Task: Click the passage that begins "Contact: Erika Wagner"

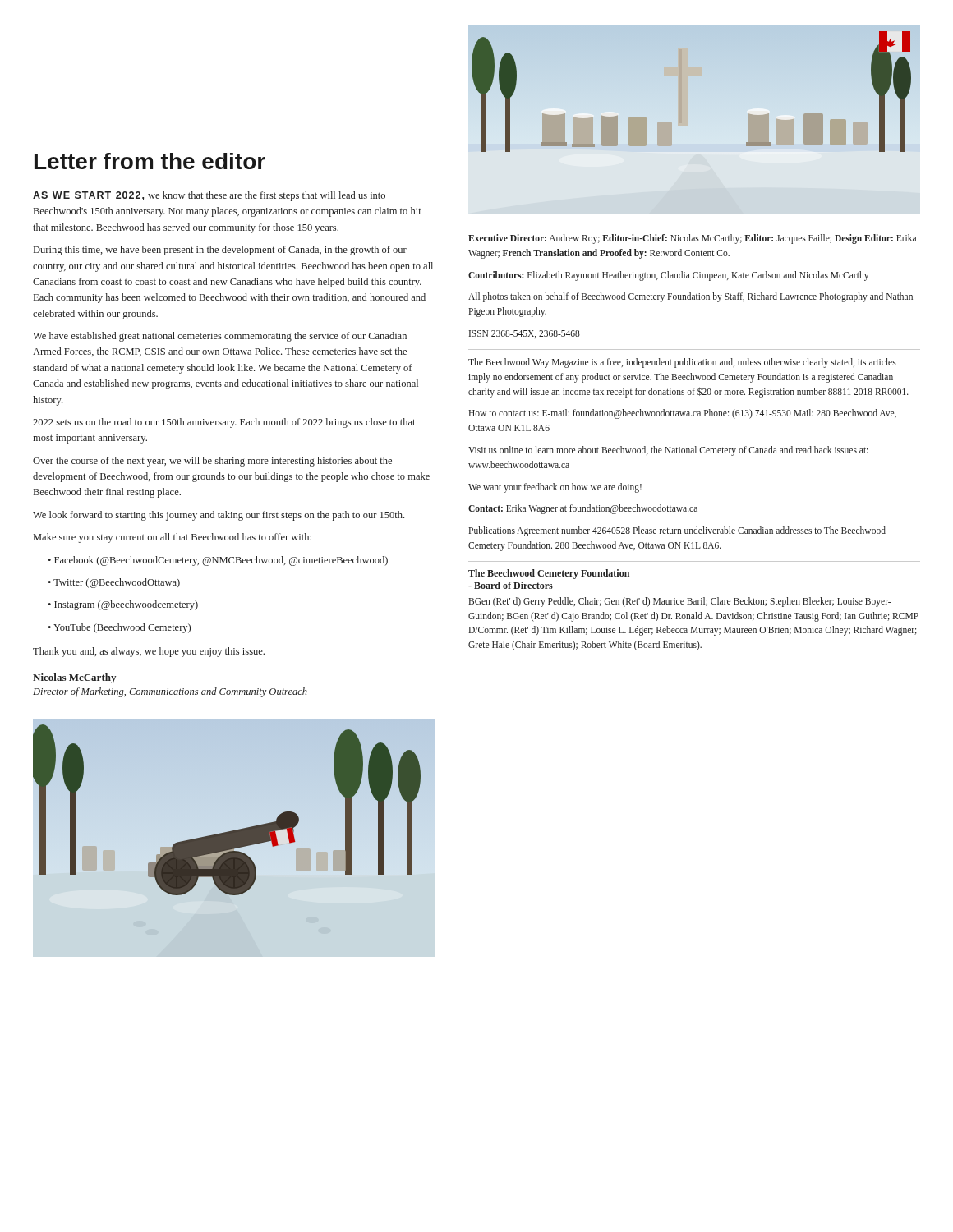Action: tap(694, 509)
